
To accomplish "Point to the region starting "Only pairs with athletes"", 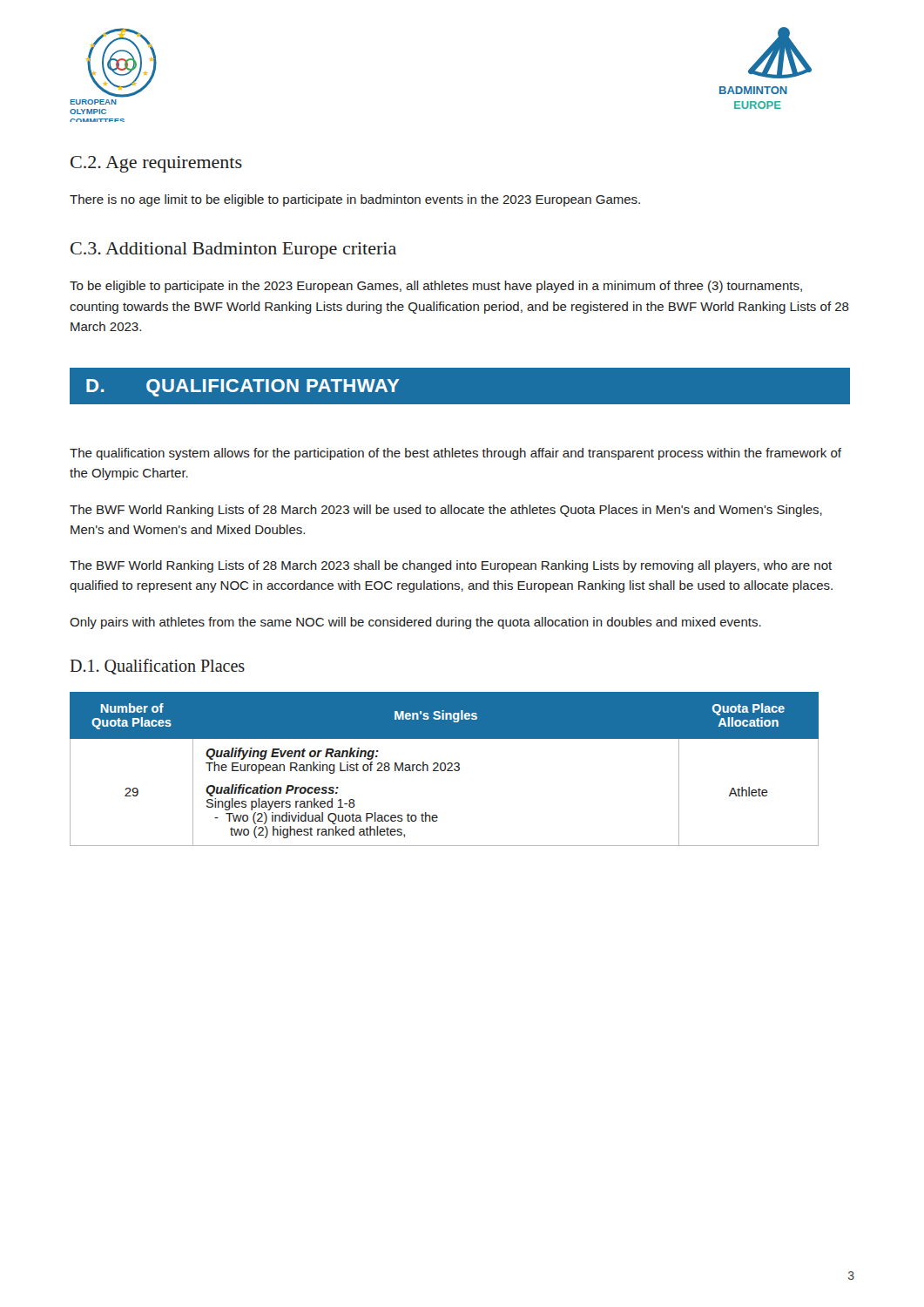I will pyautogui.click(x=416, y=621).
